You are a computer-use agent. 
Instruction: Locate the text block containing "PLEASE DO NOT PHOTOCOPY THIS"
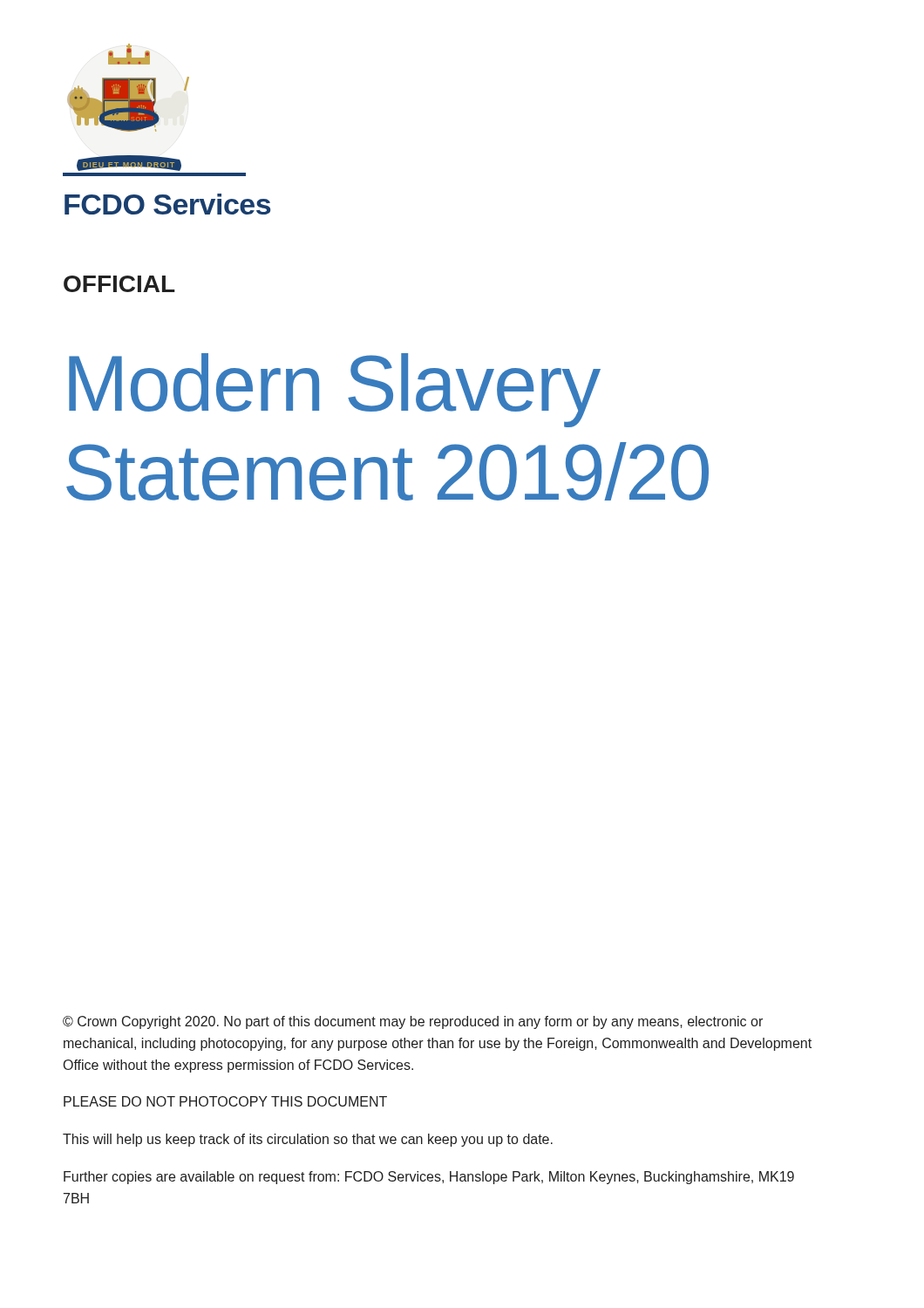[x=225, y=1101]
